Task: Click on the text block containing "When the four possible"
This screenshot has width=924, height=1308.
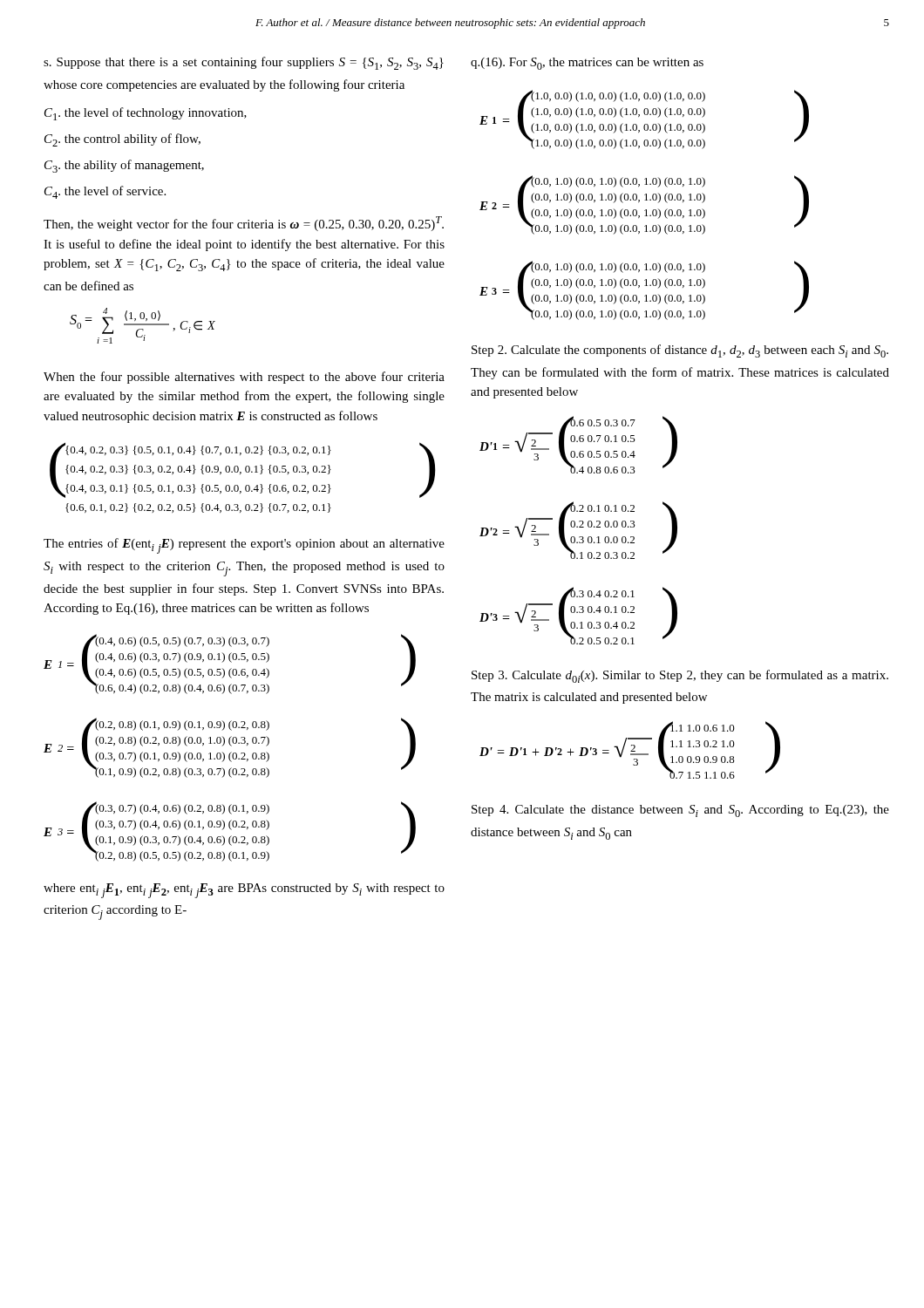Action: (244, 396)
